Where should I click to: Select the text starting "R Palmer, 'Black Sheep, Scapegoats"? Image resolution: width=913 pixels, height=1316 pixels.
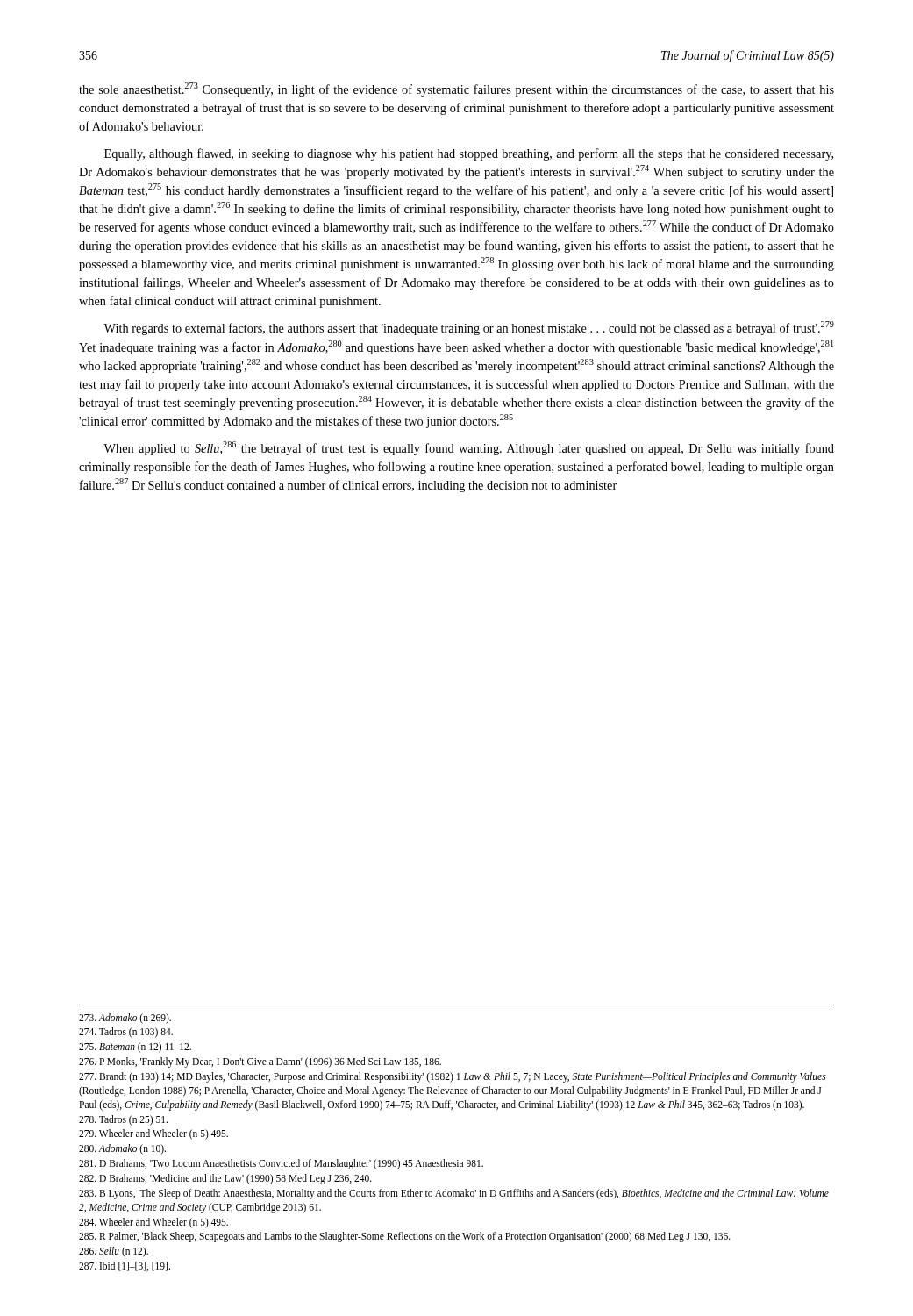coord(405,1237)
